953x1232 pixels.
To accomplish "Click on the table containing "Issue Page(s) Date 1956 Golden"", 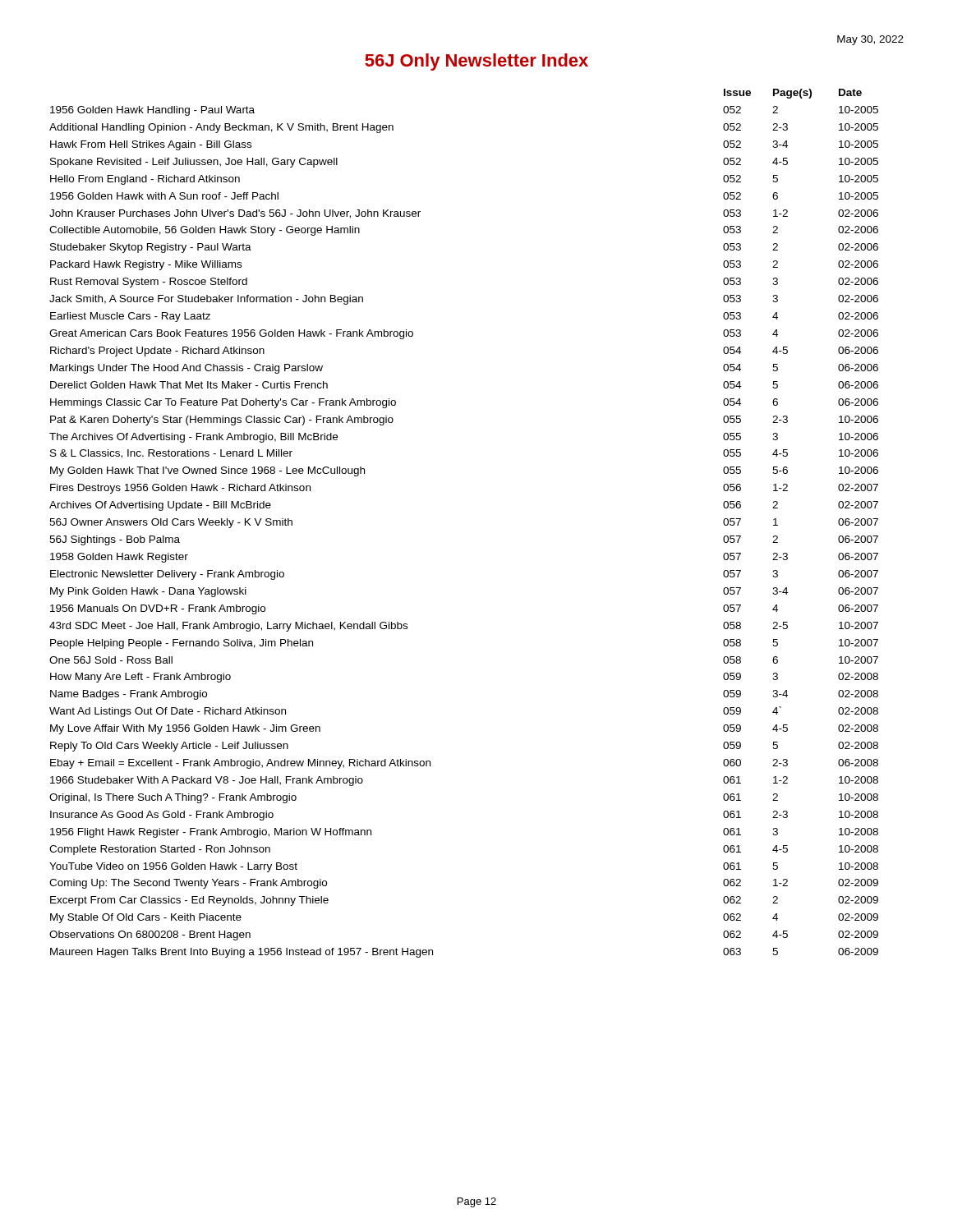I will (476, 524).
